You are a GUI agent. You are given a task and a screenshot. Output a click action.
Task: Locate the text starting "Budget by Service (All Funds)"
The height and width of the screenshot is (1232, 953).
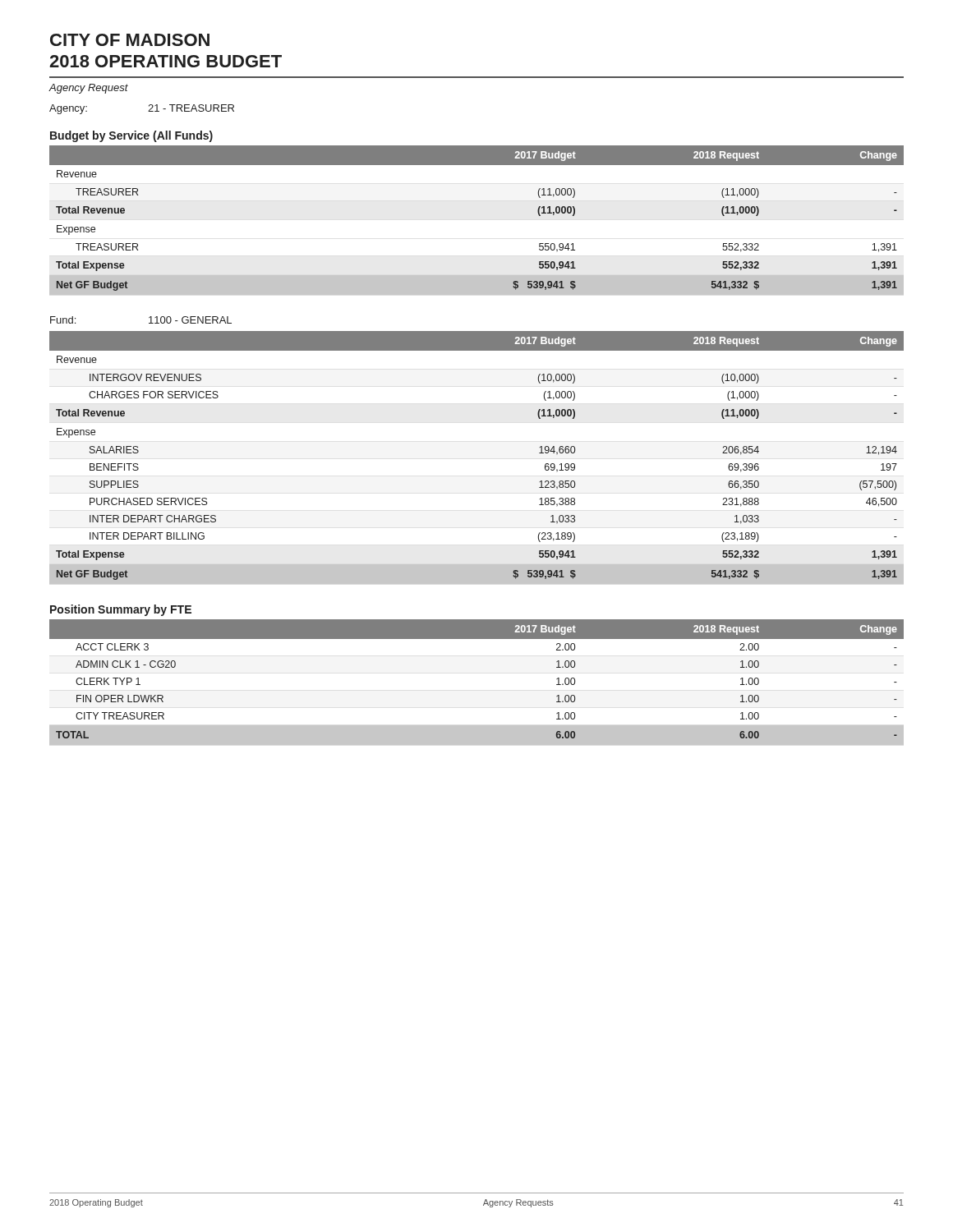[x=131, y=135]
